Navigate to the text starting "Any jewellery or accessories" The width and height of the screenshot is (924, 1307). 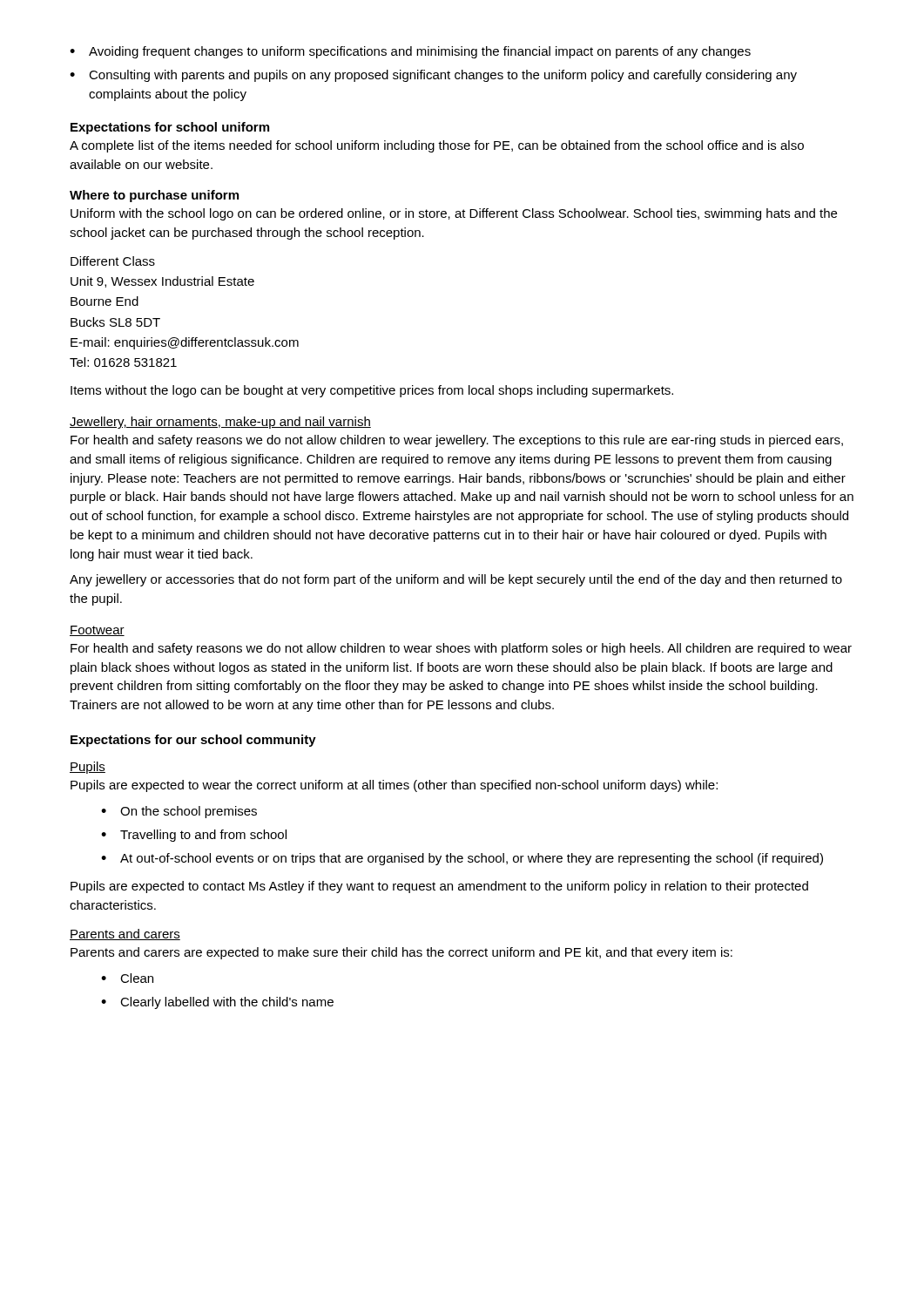tap(456, 589)
